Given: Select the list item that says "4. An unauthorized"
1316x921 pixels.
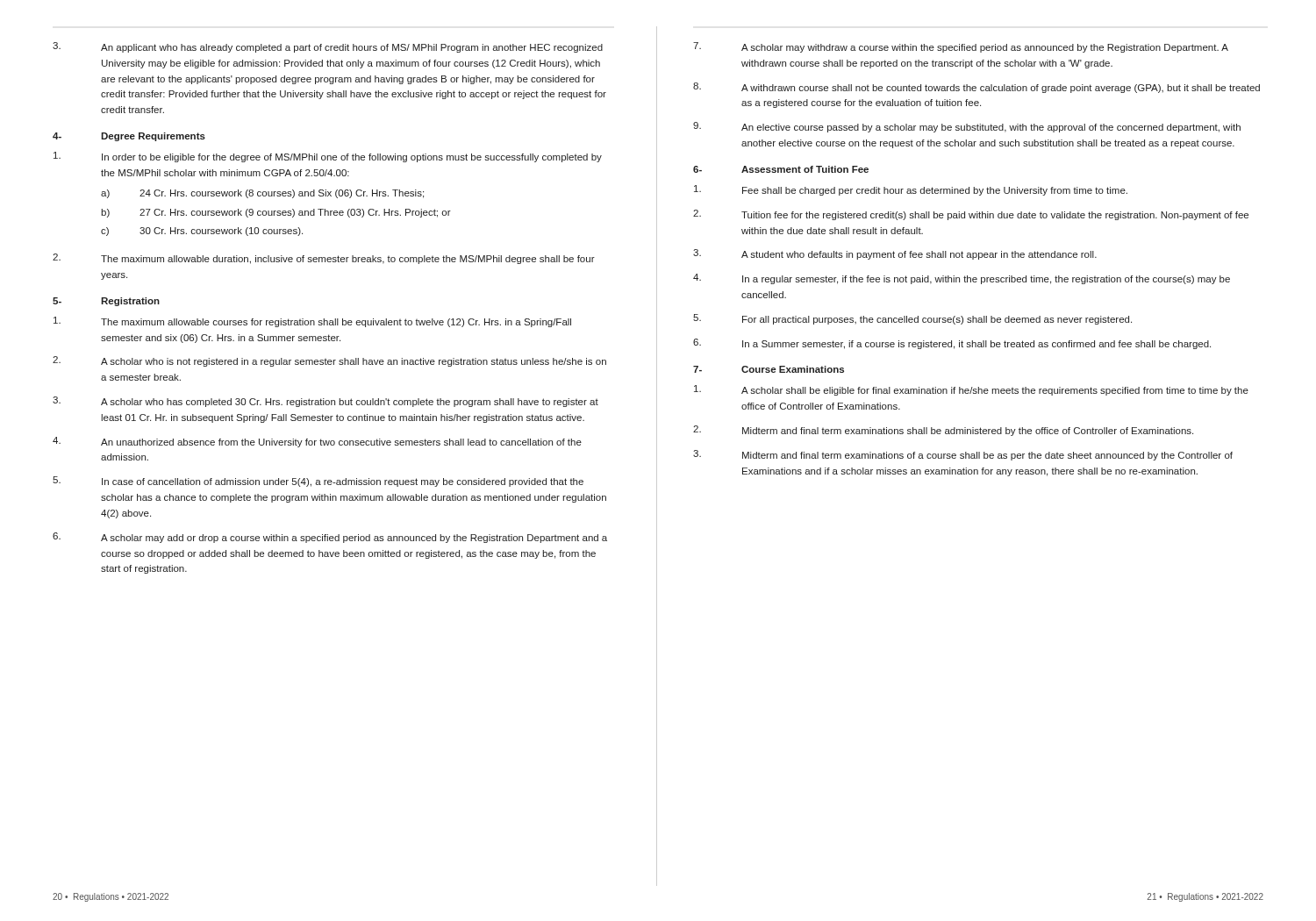Looking at the screenshot, I should click(x=333, y=450).
